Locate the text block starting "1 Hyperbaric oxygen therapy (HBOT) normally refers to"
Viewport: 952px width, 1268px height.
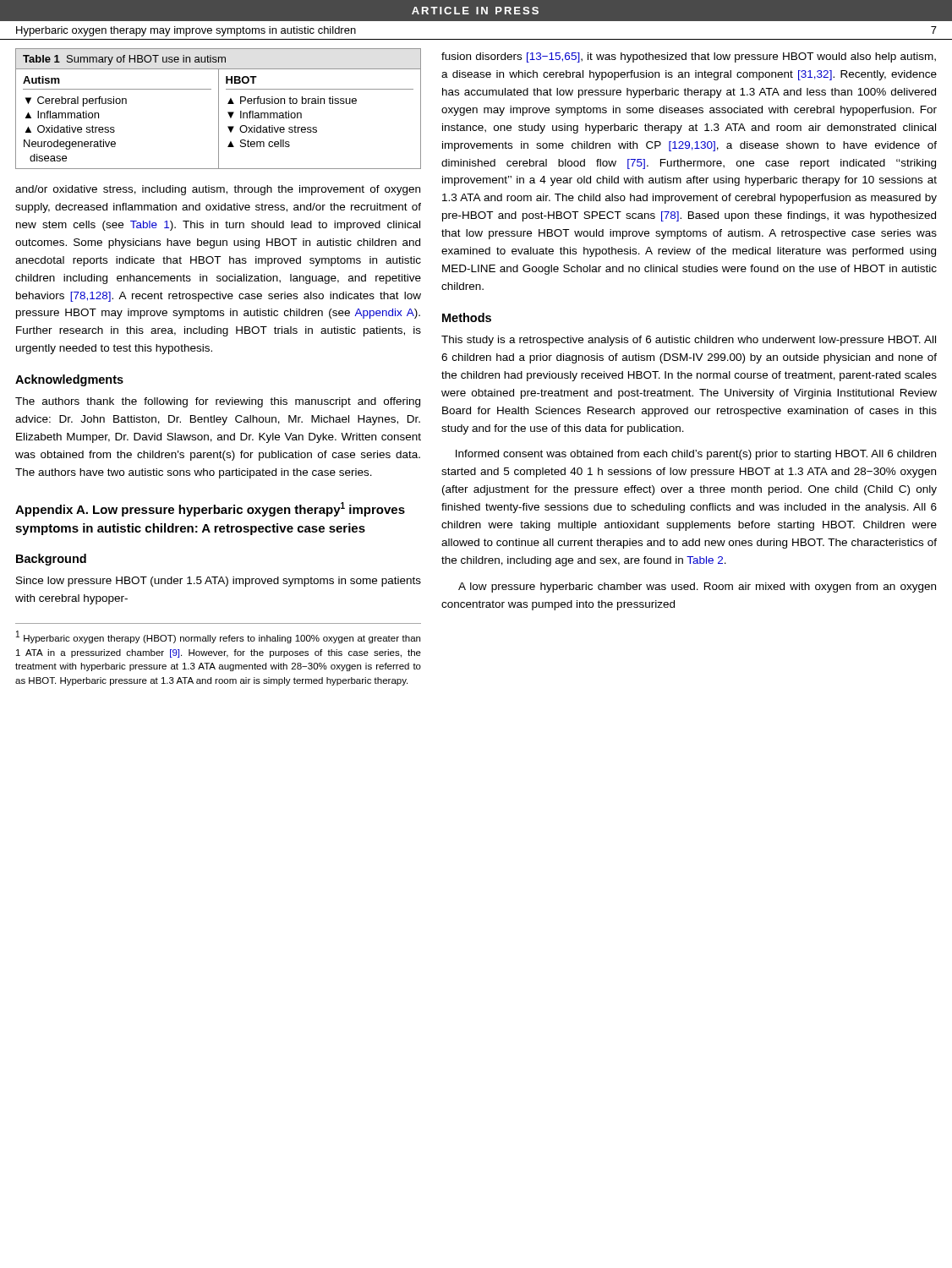point(218,658)
